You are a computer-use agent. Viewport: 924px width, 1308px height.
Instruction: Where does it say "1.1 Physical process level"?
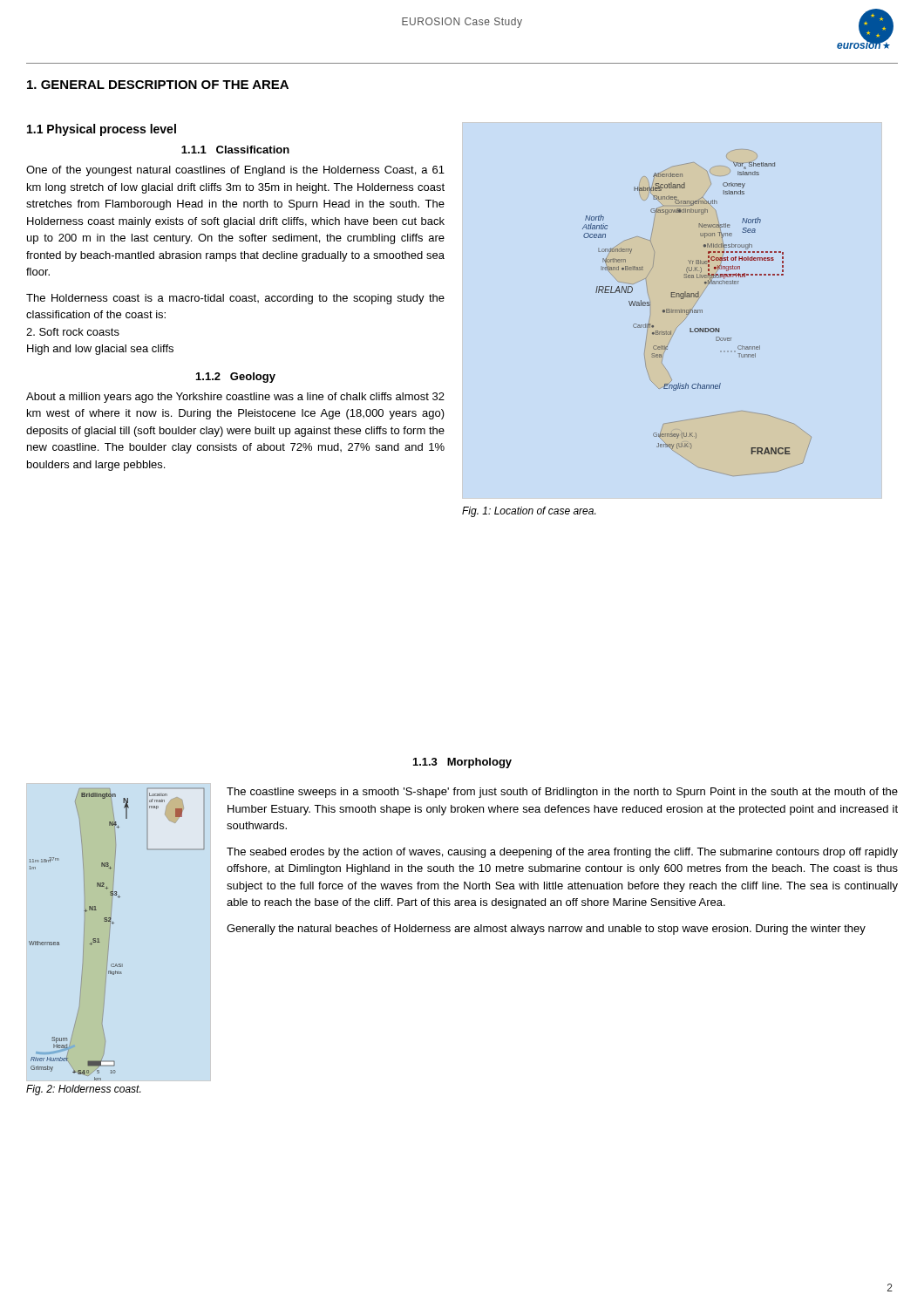[x=101, y=129]
